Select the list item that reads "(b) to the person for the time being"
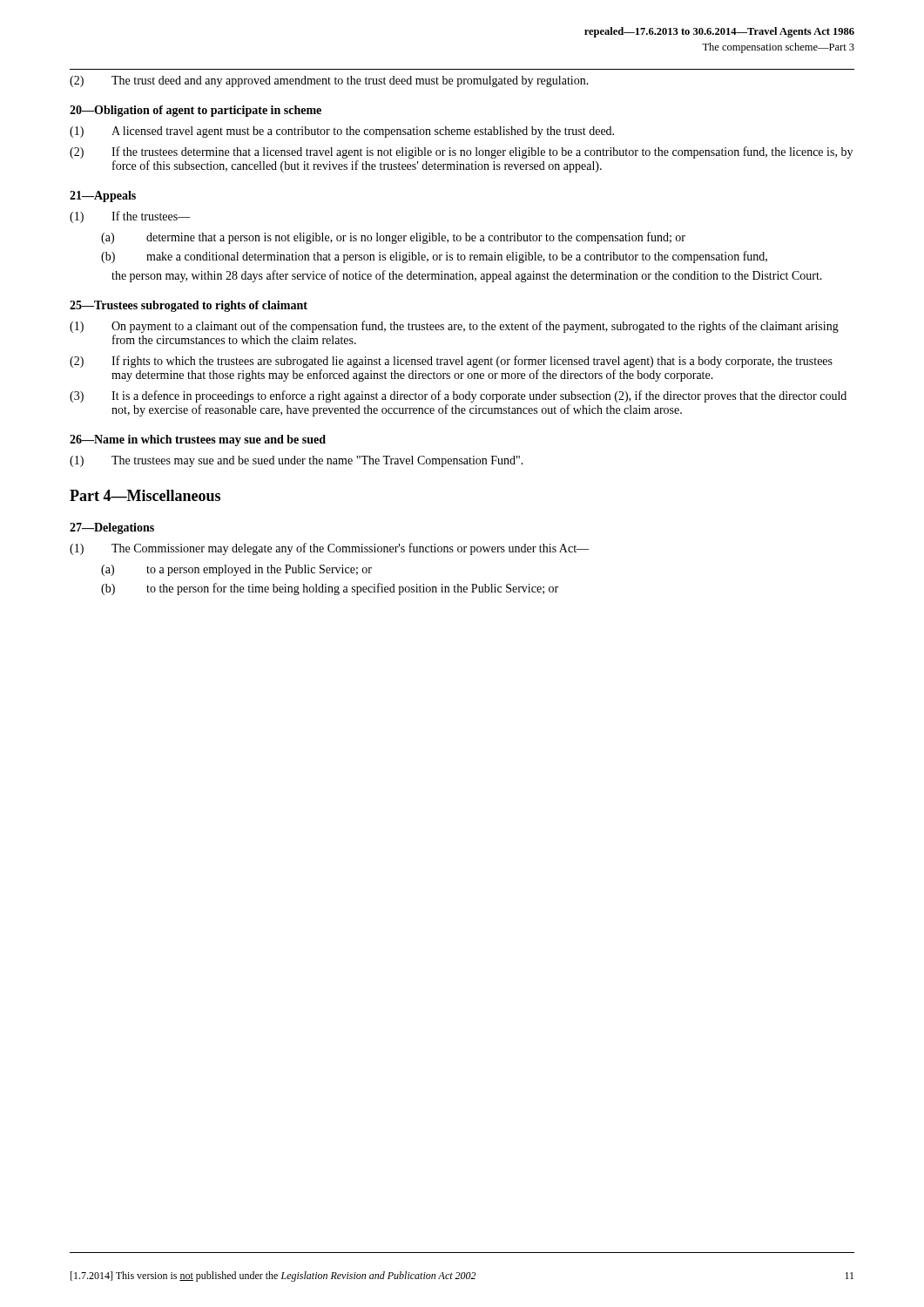924x1307 pixels. click(x=462, y=589)
